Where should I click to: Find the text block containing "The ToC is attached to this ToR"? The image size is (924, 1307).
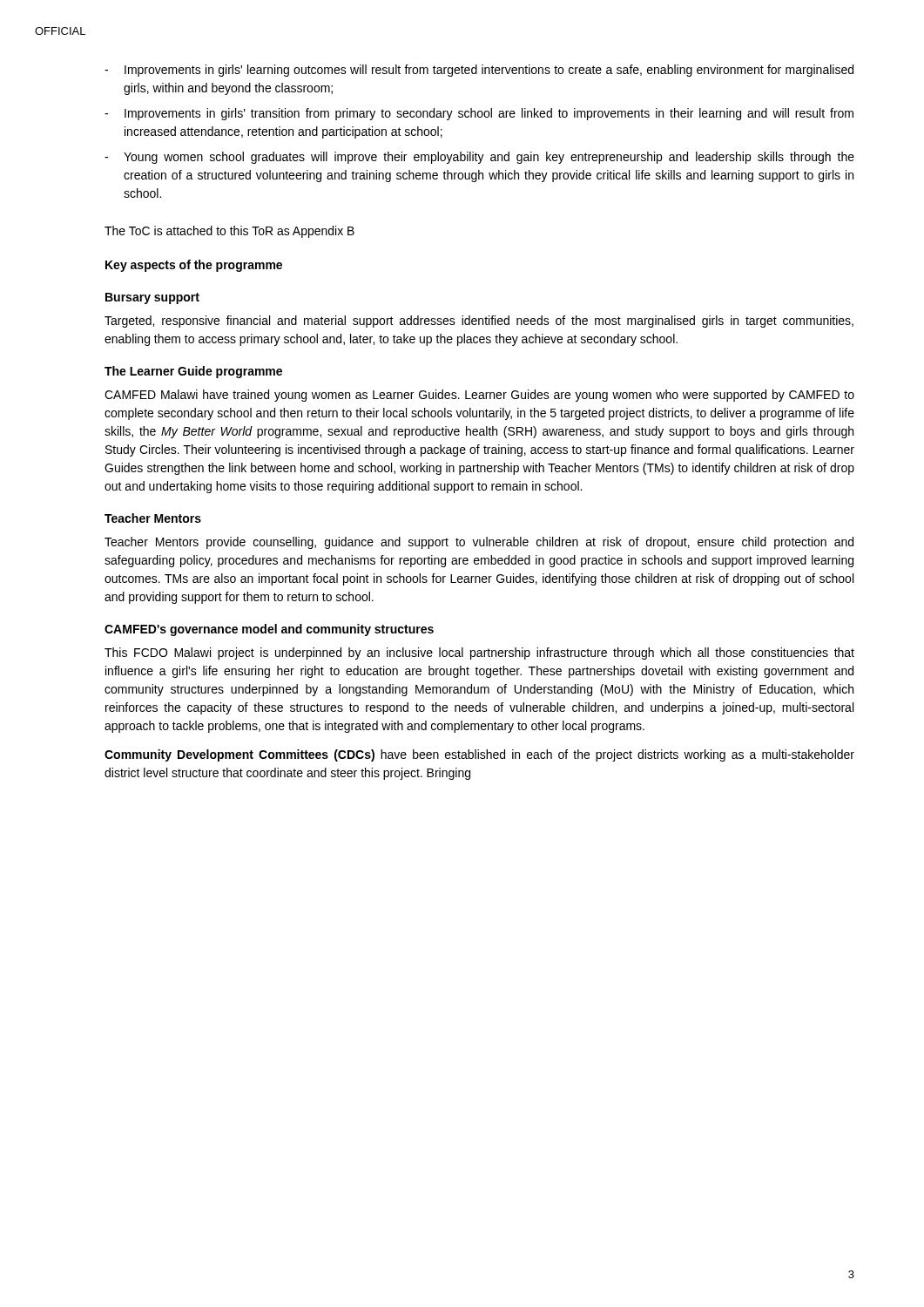pyautogui.click(x=230, y=231)
